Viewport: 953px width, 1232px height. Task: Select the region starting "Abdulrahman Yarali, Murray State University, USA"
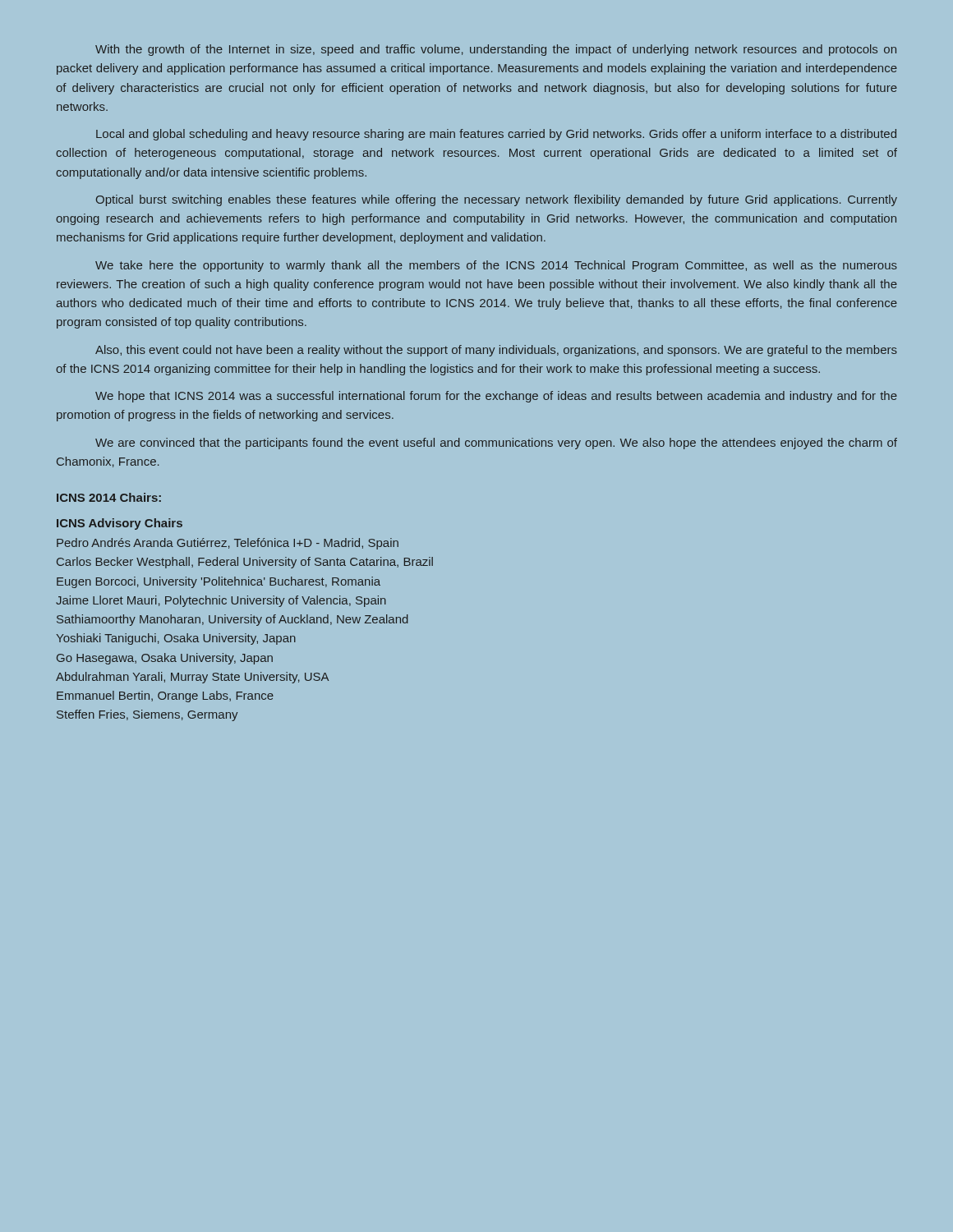pos(193,676)
